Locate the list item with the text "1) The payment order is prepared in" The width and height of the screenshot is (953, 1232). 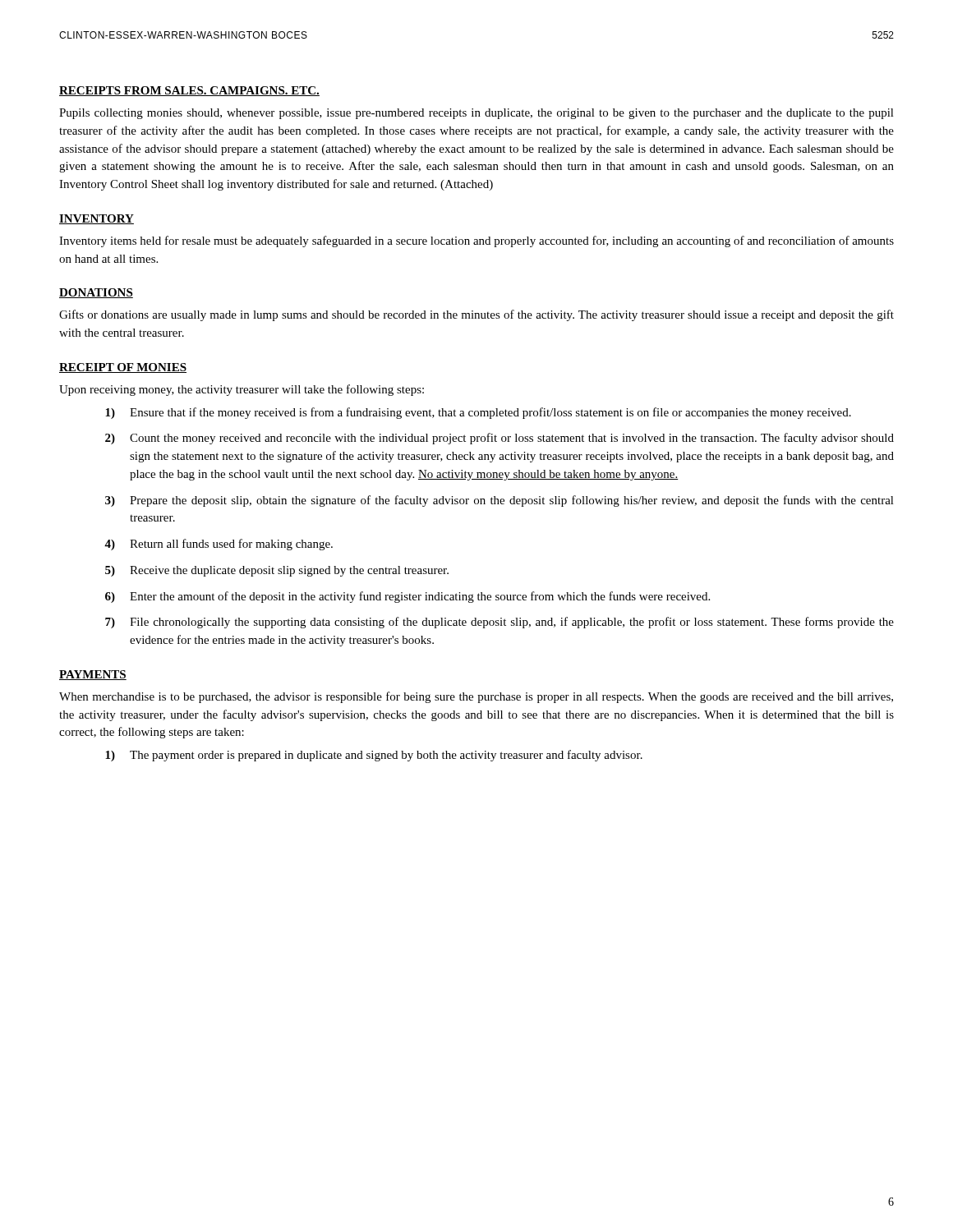tap(476, 756)
